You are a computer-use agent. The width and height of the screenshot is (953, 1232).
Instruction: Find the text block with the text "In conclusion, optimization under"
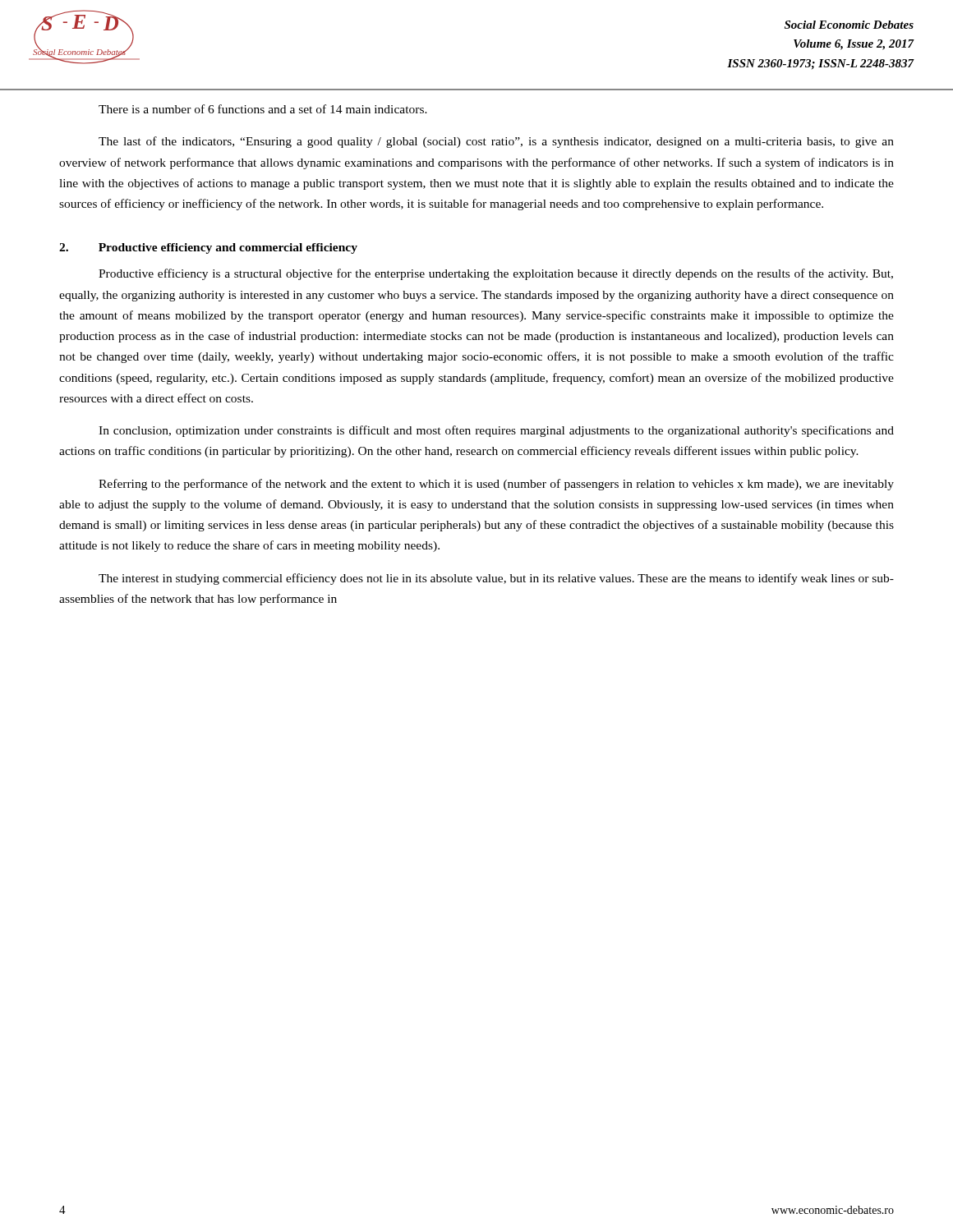tap(476, 440)
